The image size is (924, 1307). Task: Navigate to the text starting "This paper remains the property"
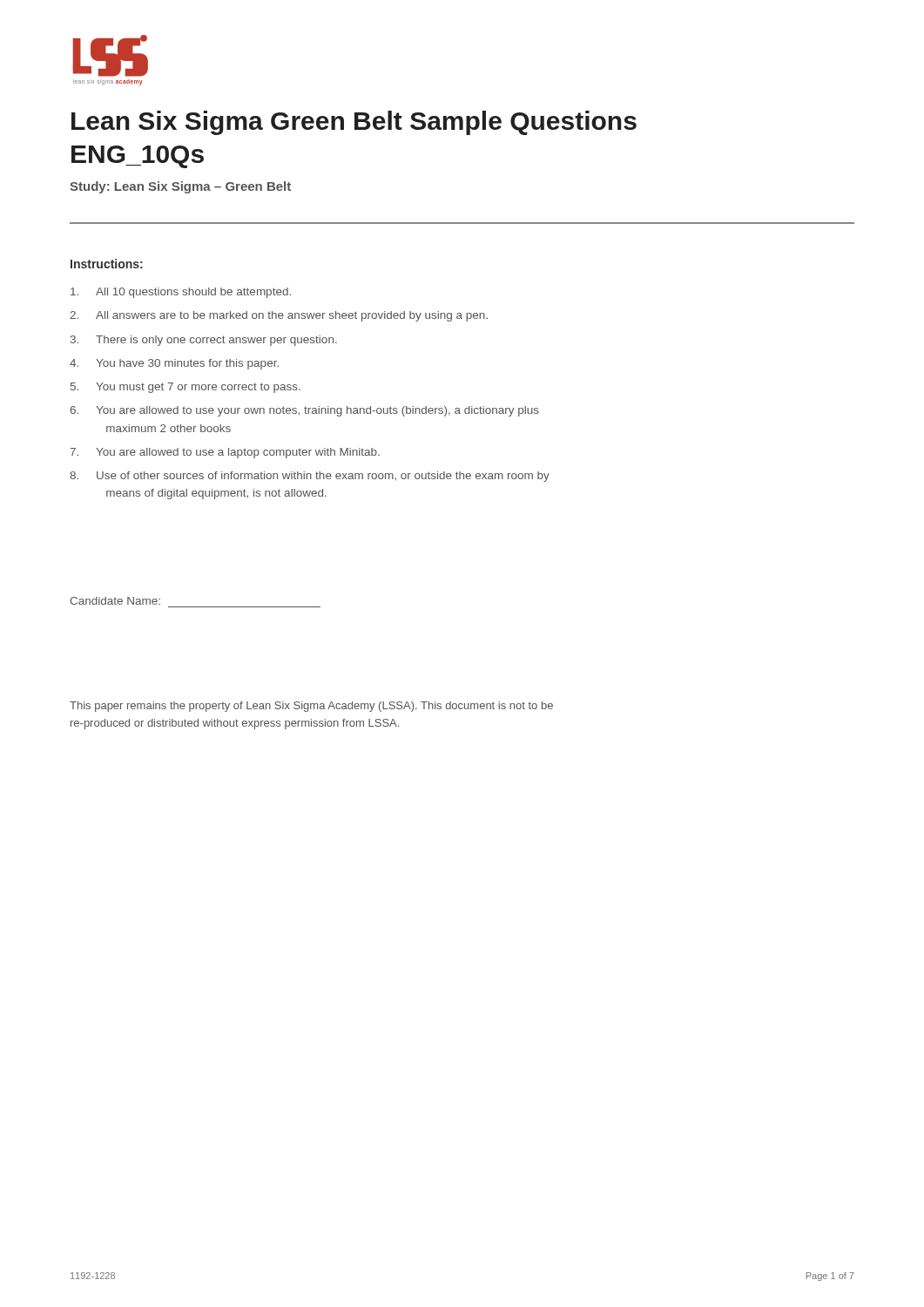[462, 715]
